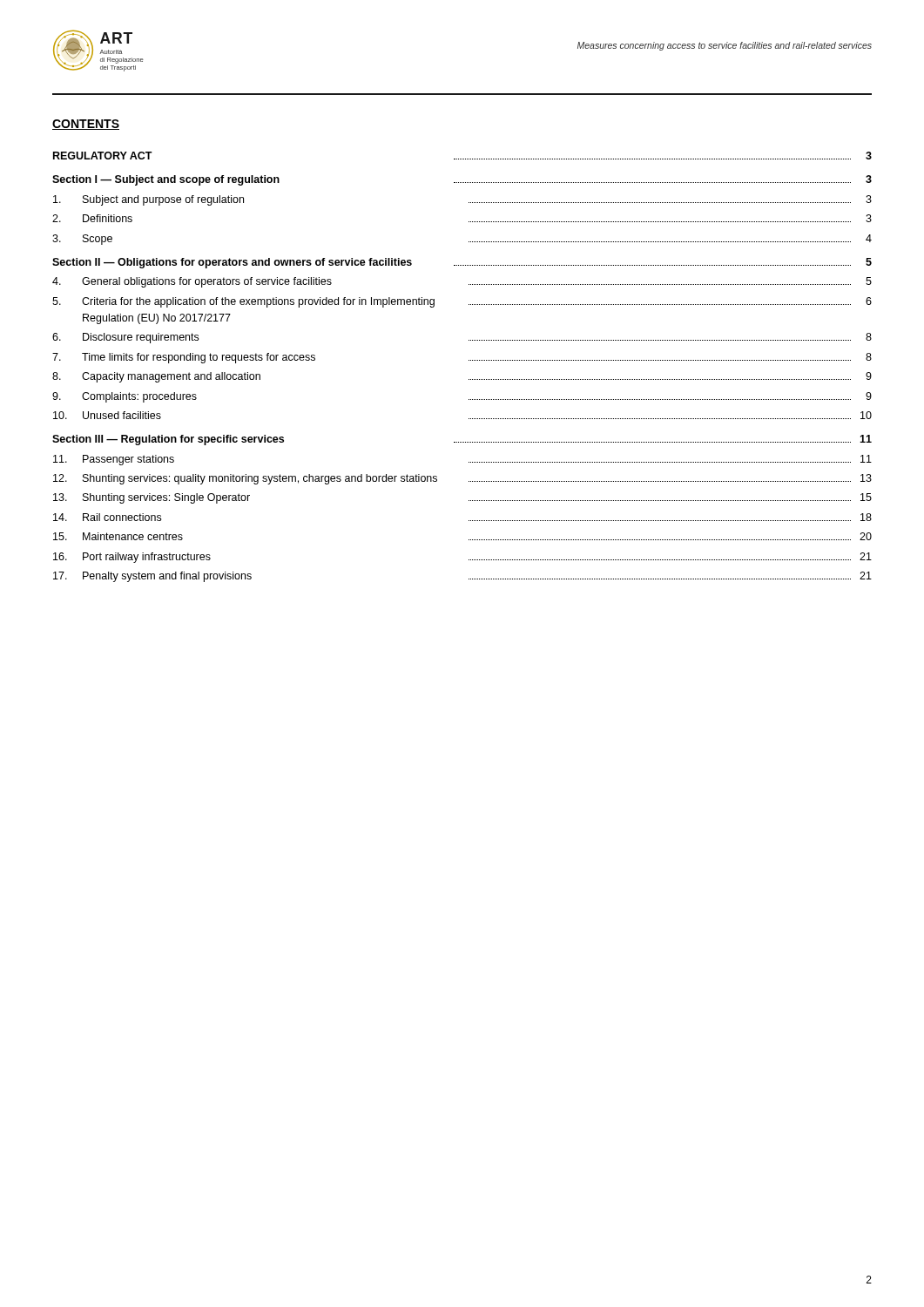
Task: Select the list item that reads "Subject and purpose of regulation"
Action: pos(462,200)
